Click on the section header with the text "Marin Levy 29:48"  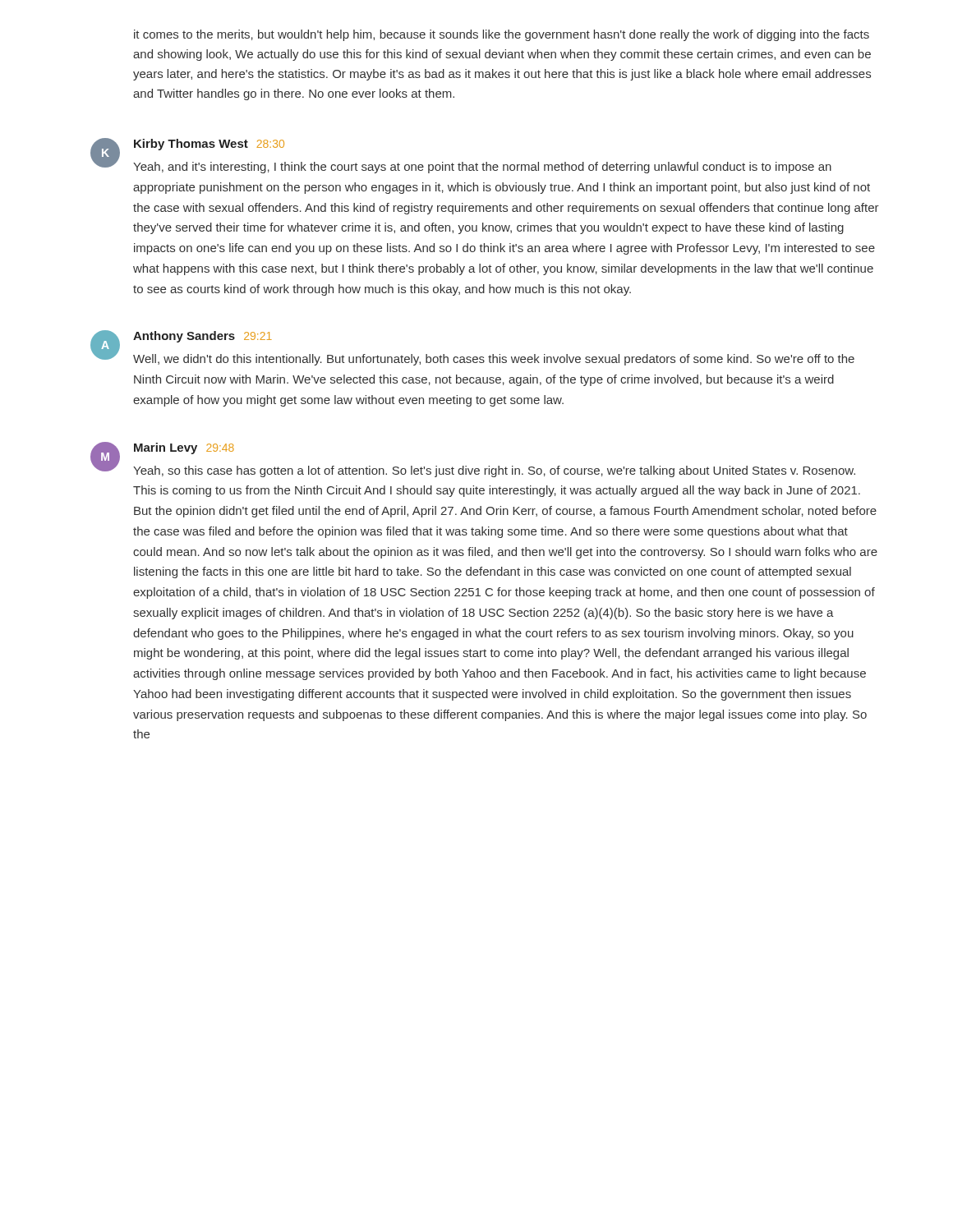184,447
